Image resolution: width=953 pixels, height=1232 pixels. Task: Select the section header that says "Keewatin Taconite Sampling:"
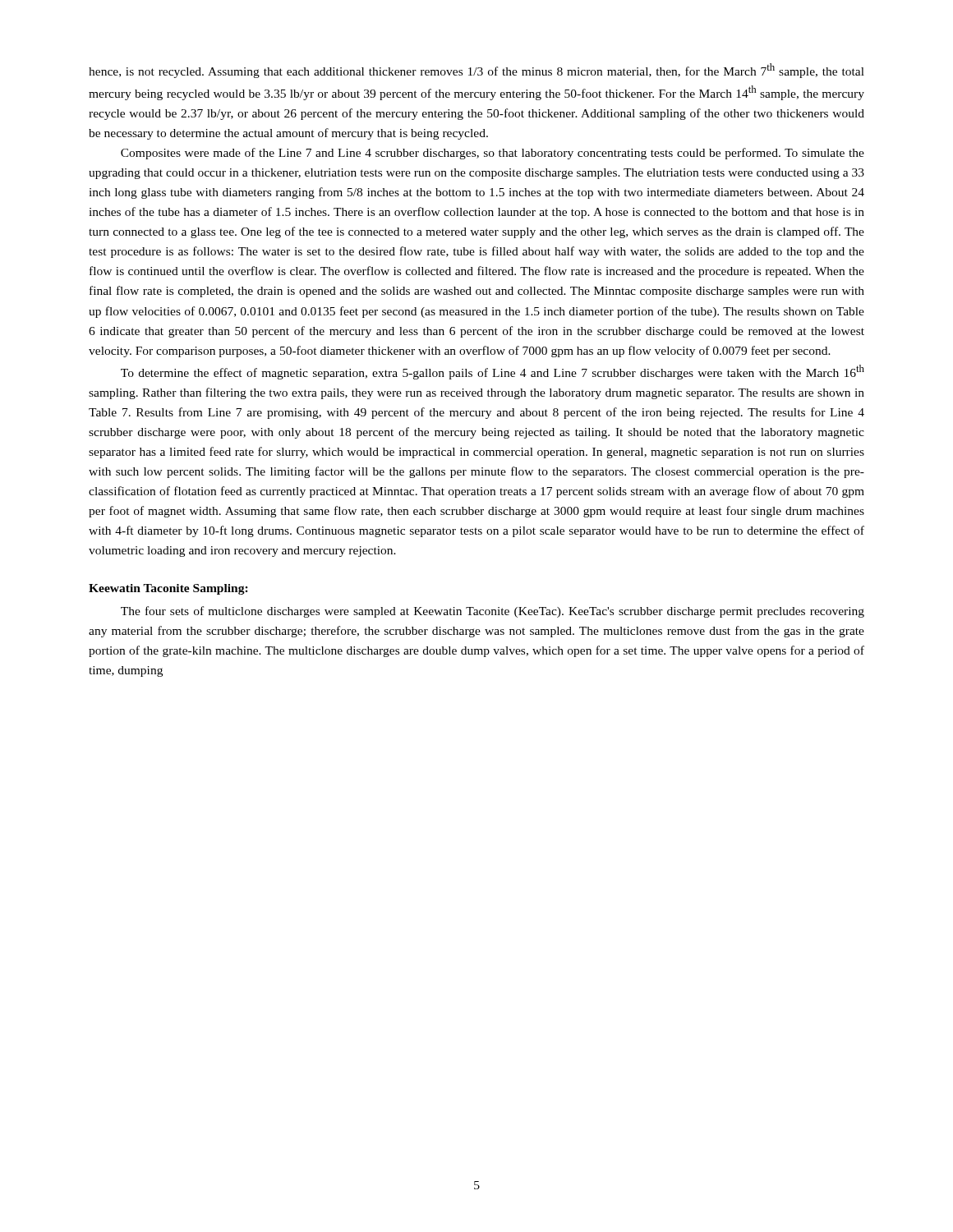[169, 588]
